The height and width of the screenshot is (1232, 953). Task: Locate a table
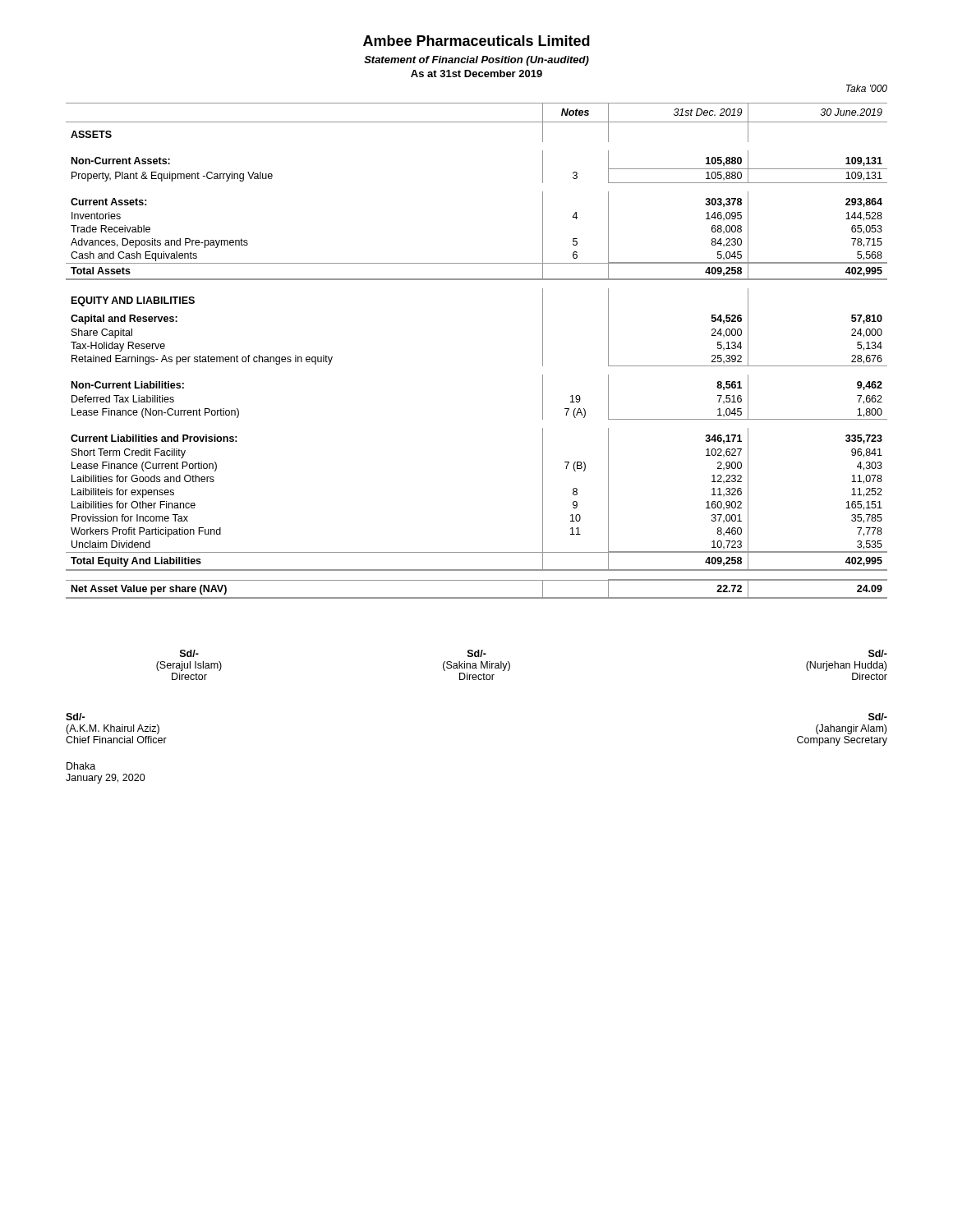(x=476, y=351)
